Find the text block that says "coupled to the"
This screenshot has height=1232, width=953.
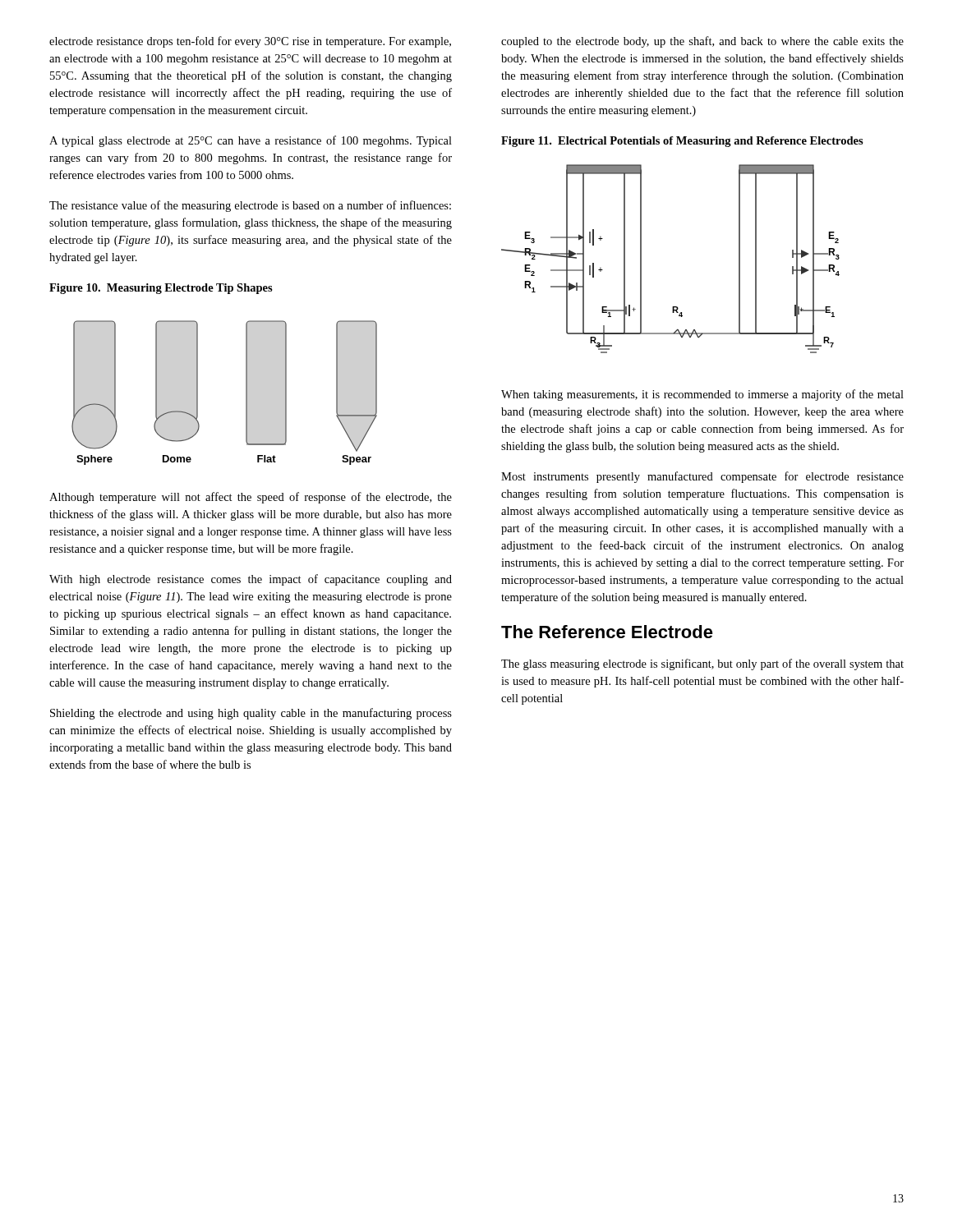click(702, 76)
